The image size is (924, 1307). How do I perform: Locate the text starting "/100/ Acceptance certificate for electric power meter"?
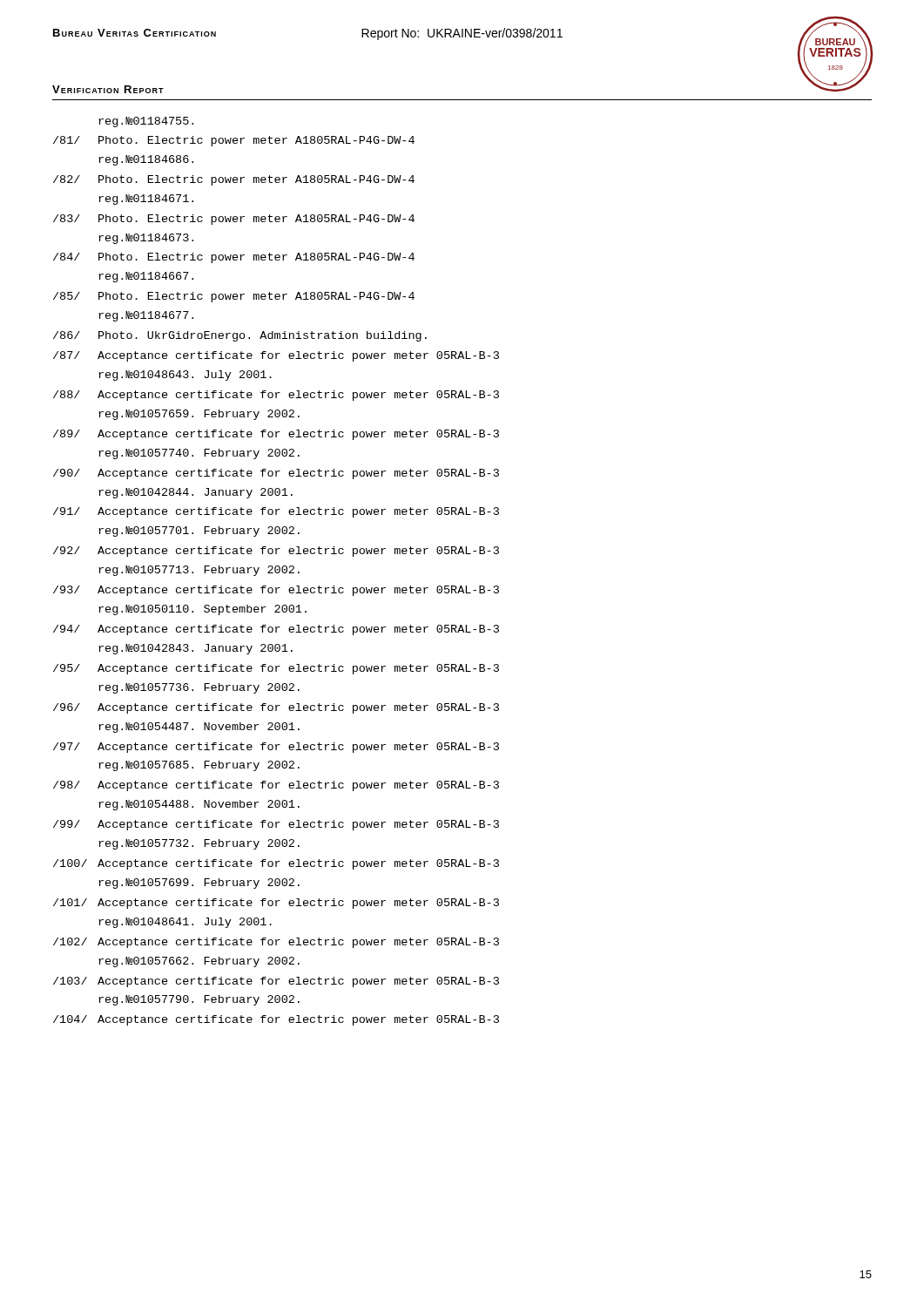(276, 865)
